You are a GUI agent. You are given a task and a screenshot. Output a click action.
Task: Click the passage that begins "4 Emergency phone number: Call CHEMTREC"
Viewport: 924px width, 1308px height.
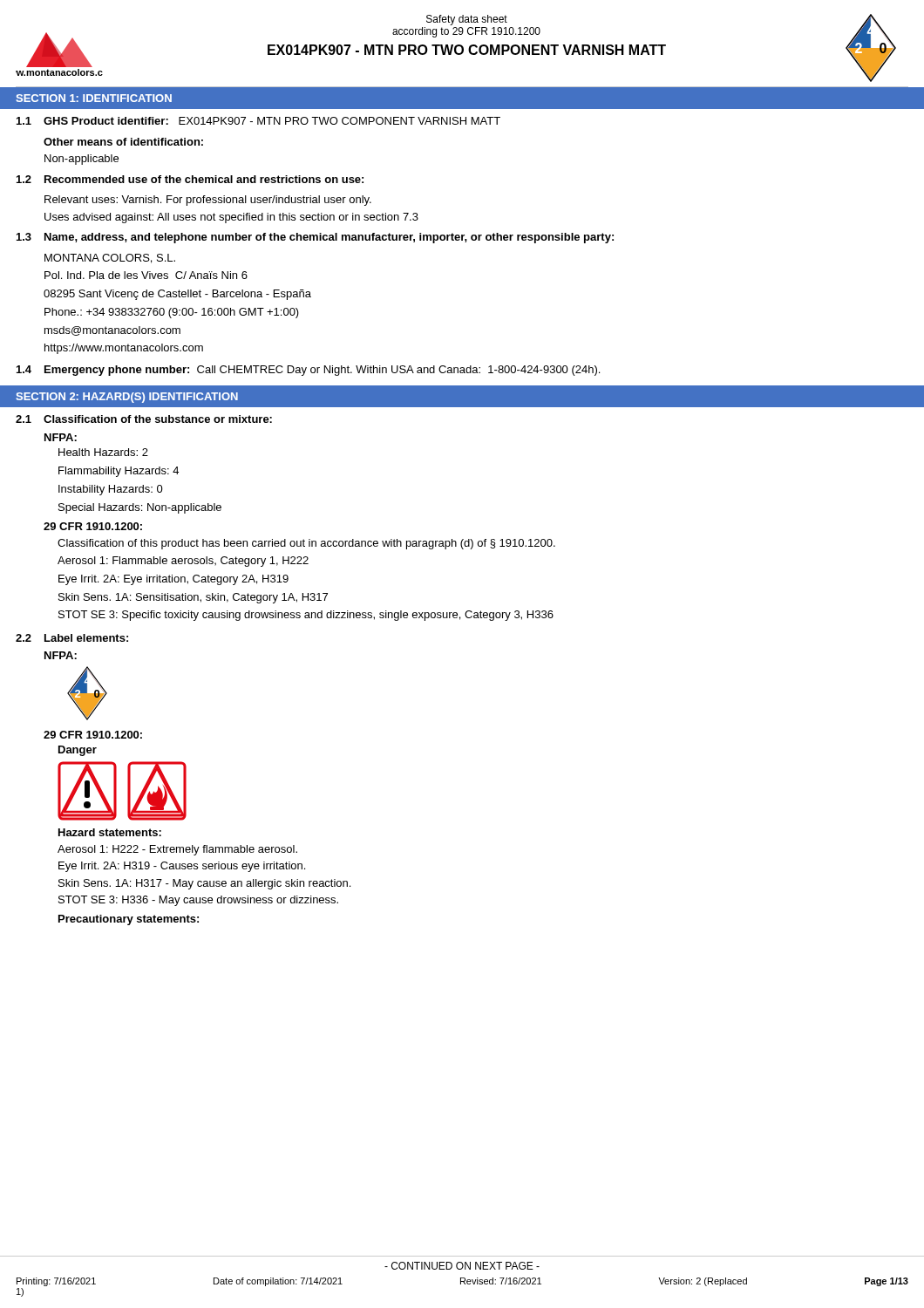point(308,370)
